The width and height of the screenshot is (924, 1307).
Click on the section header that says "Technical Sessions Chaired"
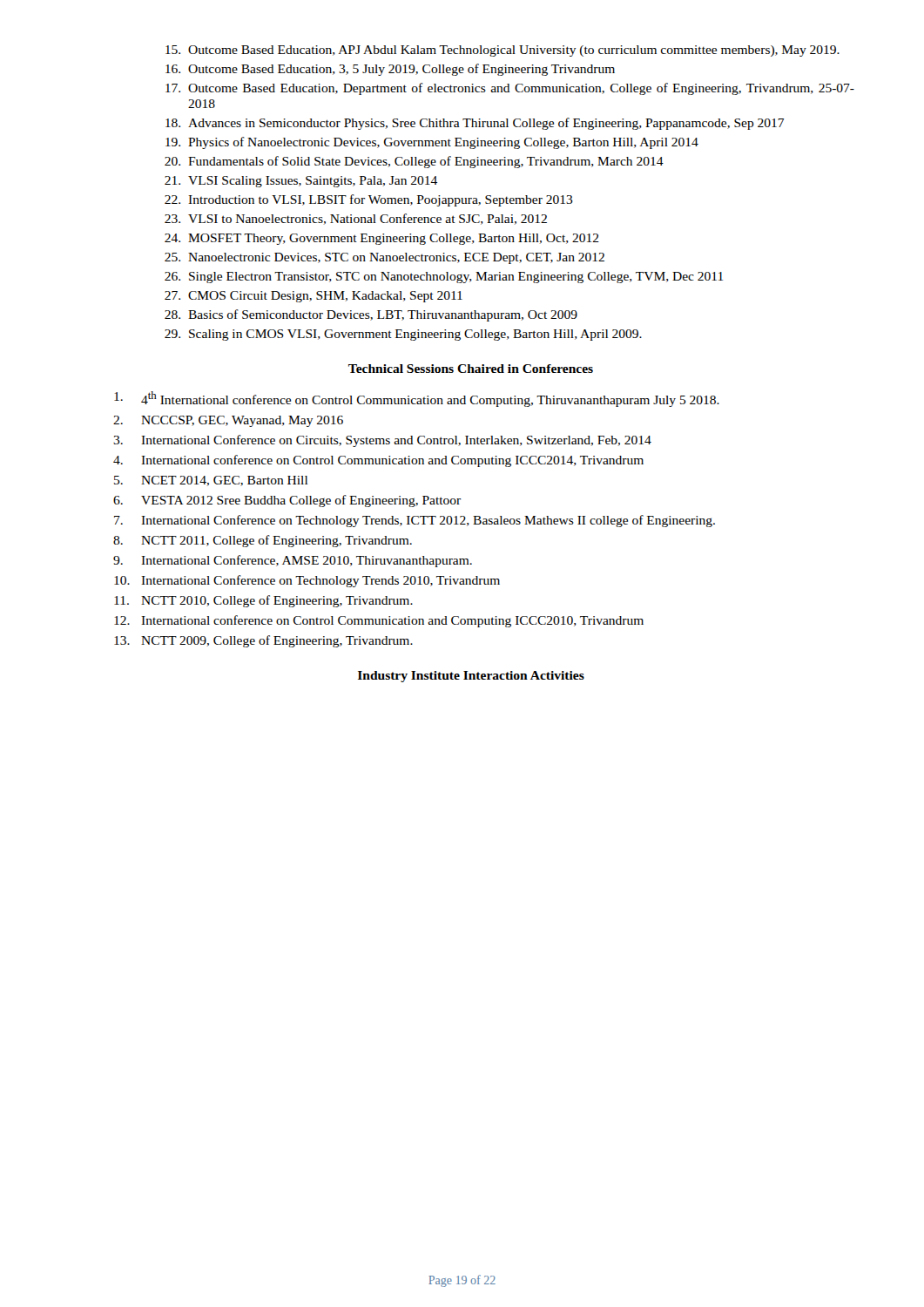(x=471, y=368)
